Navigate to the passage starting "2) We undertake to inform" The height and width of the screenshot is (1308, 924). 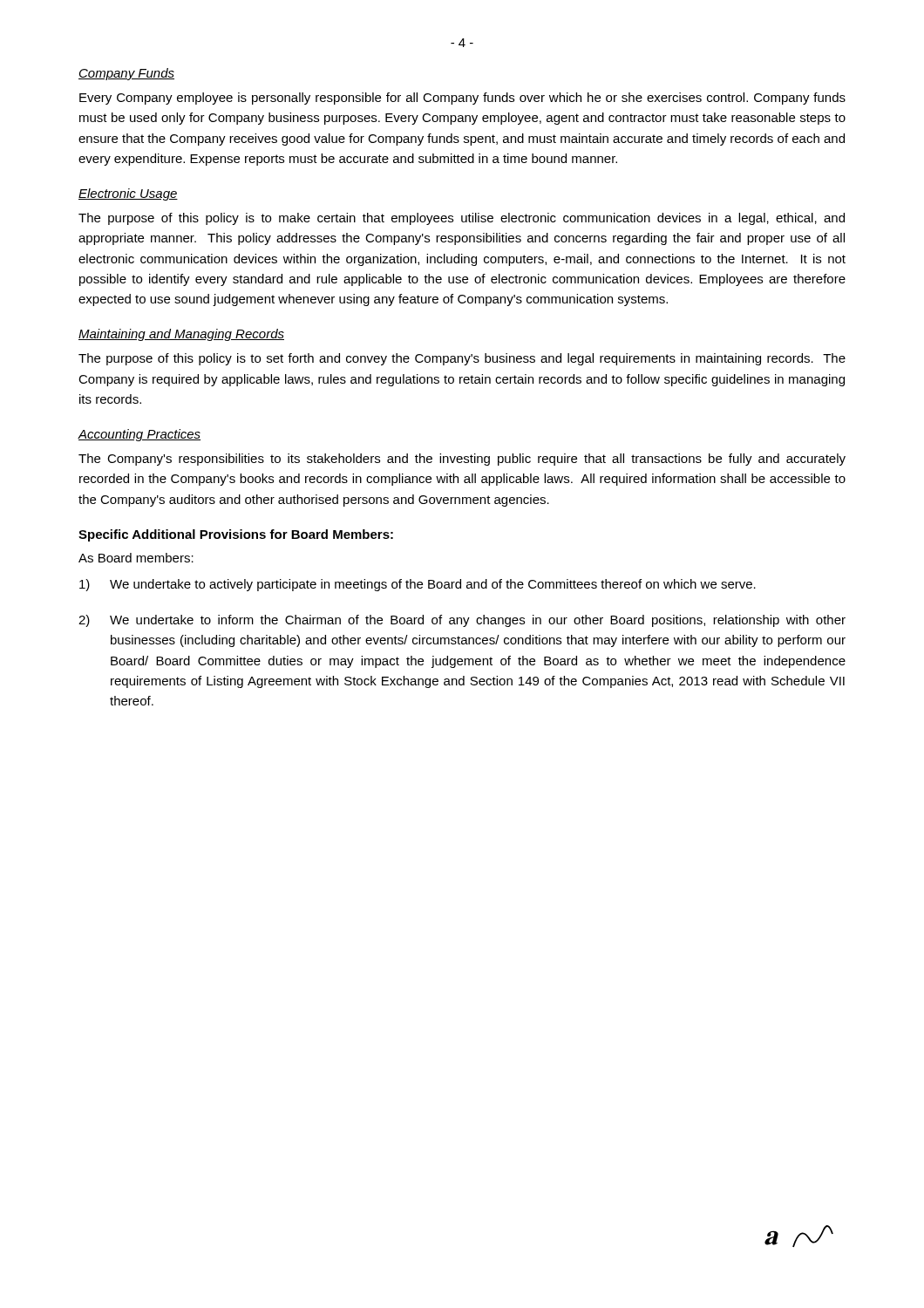coord(462,660)
